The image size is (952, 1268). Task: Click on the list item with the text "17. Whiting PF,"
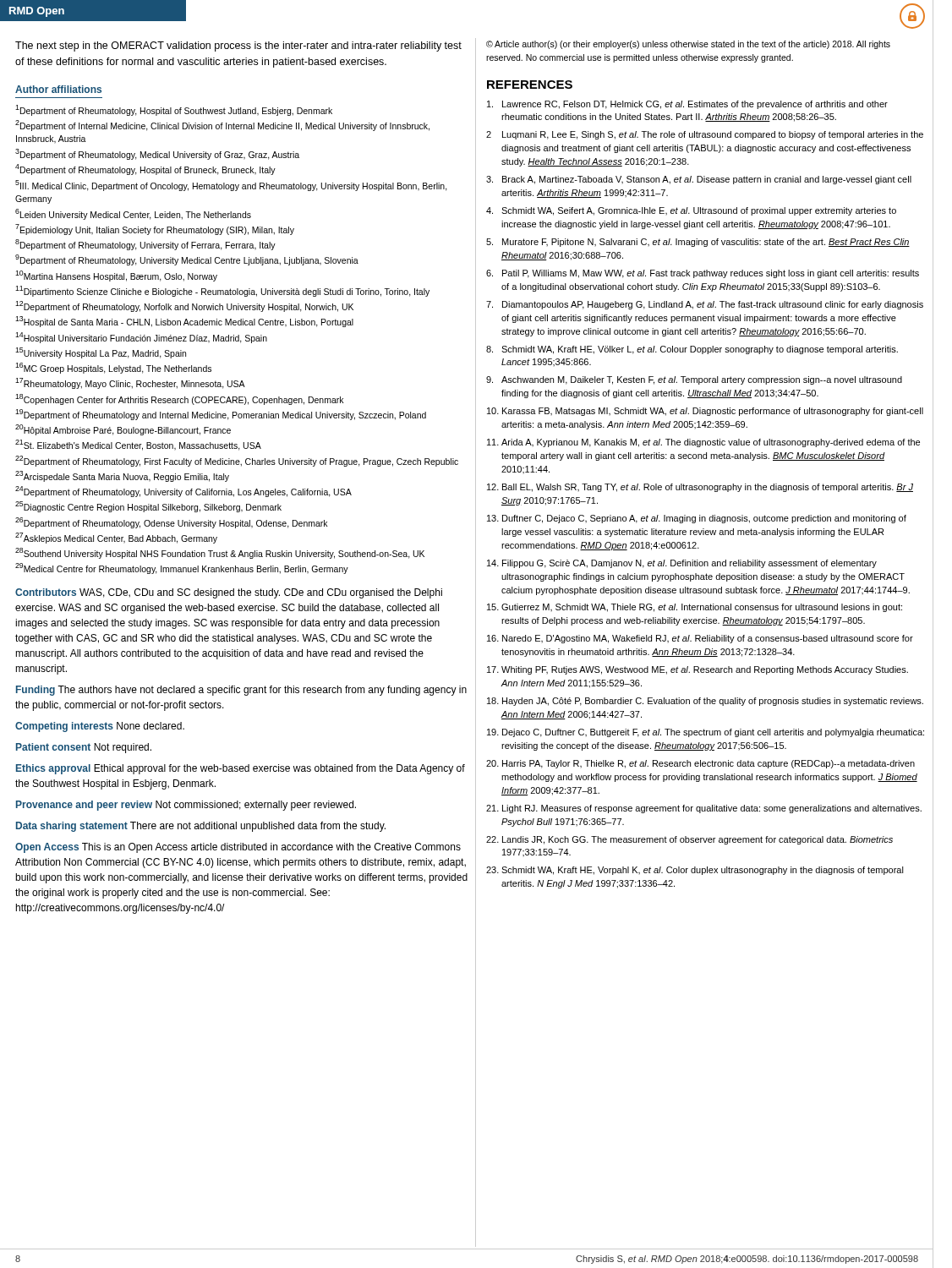pos(706,677)
